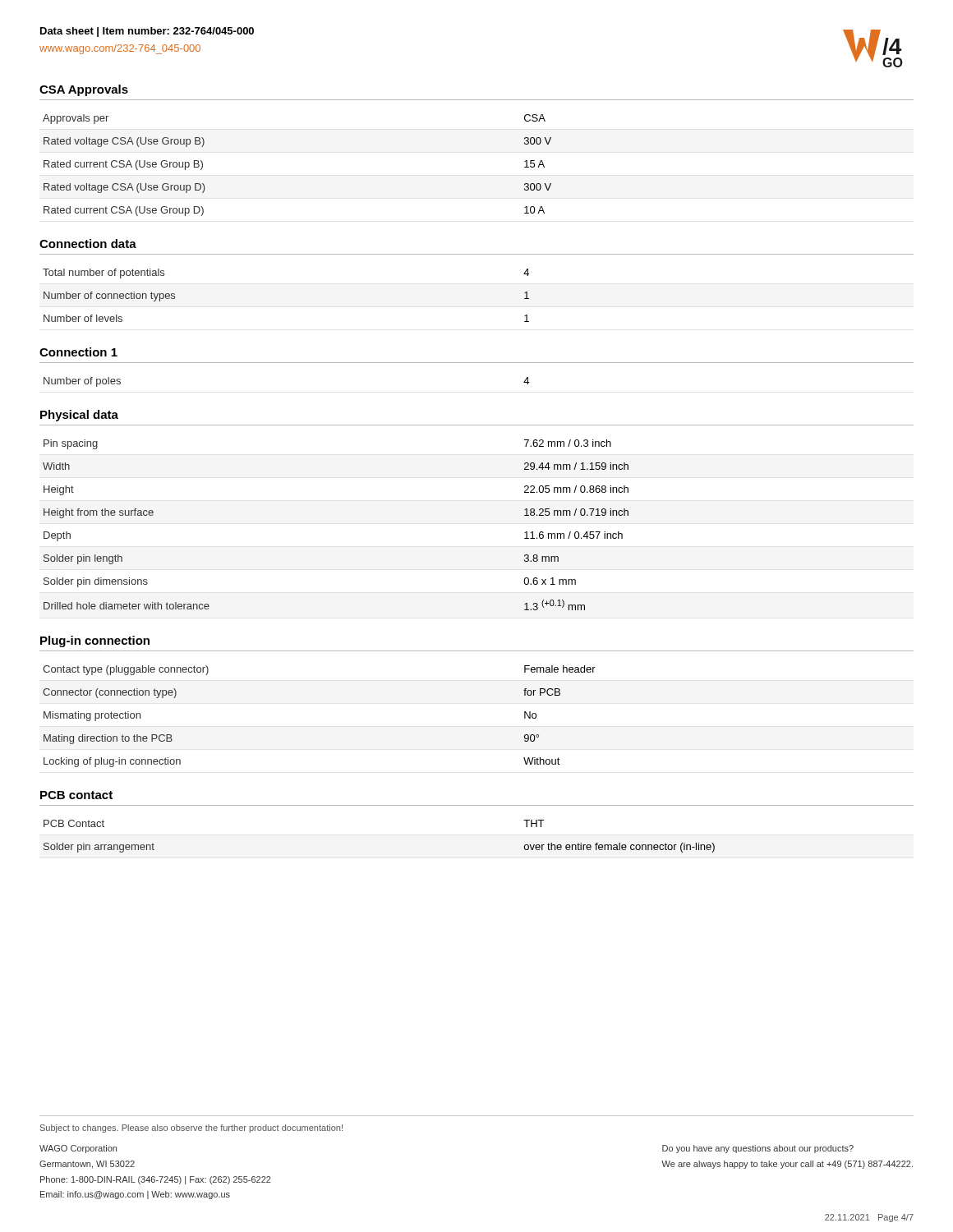This screenshot has width=953, height=1232.
Task: Click on the footnote that reads "Subject to changes. Please also observe the further"
Action: (x=191, y=1128)
